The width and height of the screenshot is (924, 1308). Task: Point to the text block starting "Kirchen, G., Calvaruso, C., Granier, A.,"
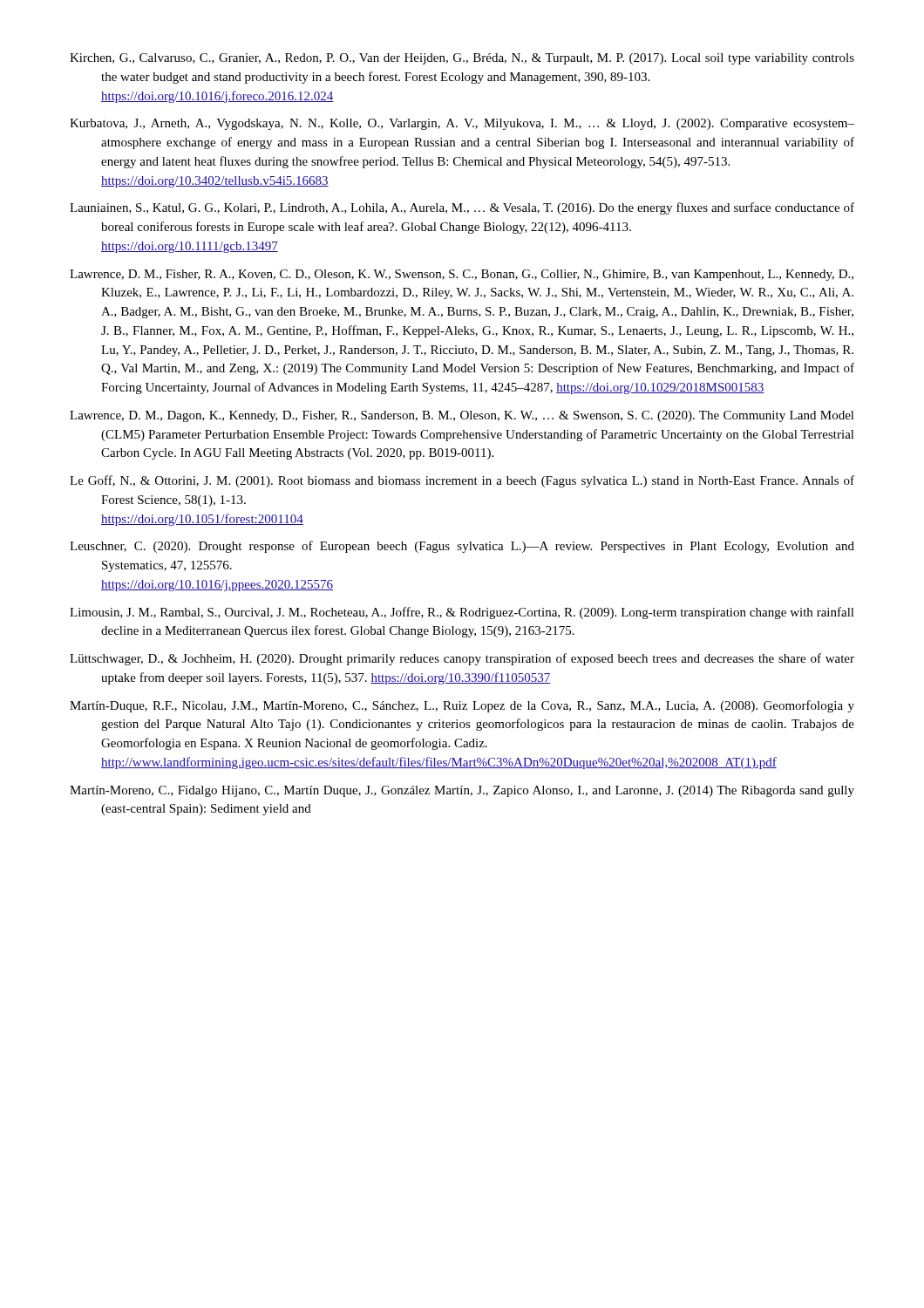(462, 77)
